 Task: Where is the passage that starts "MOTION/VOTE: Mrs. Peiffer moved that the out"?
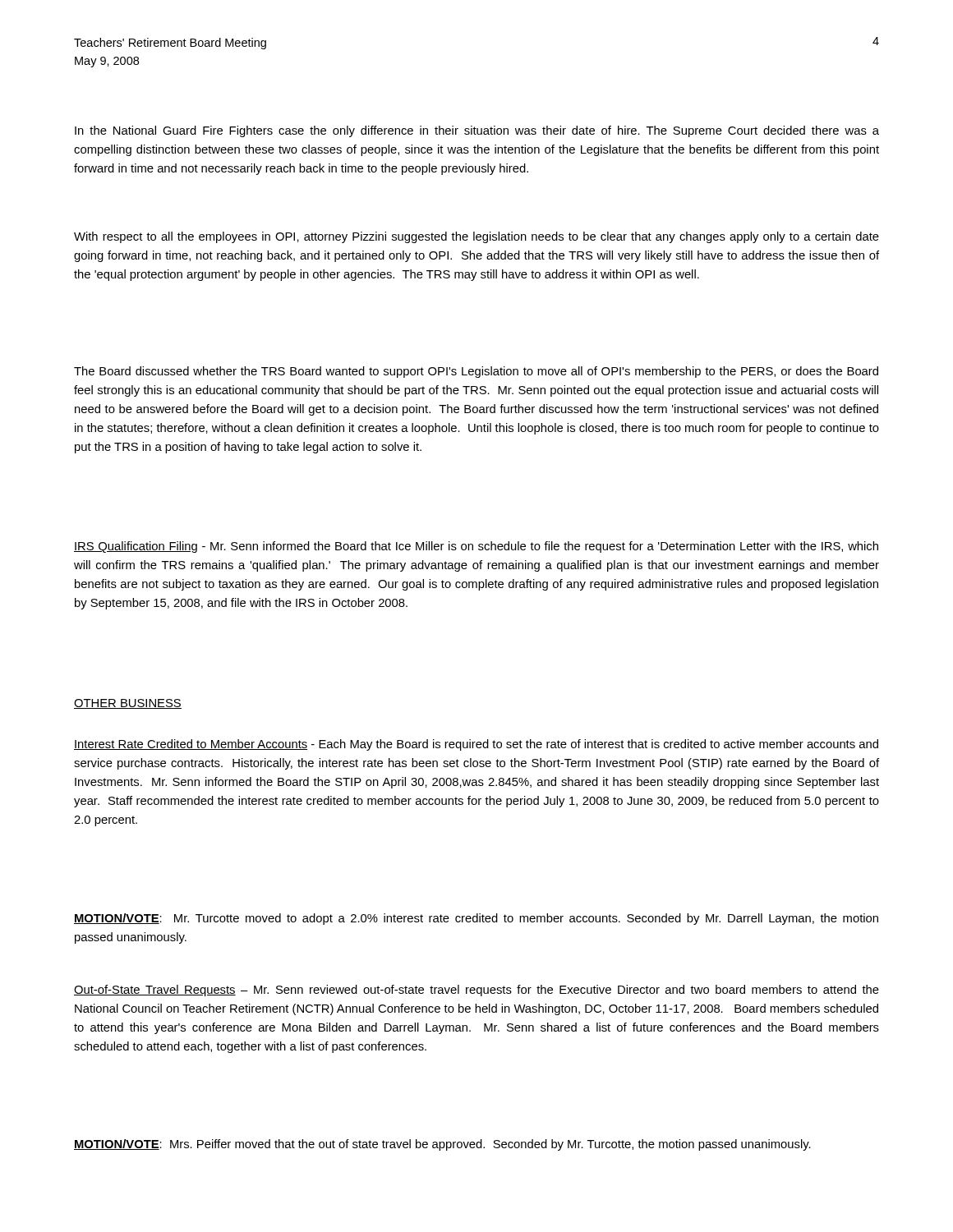(x=443, y=1144)
